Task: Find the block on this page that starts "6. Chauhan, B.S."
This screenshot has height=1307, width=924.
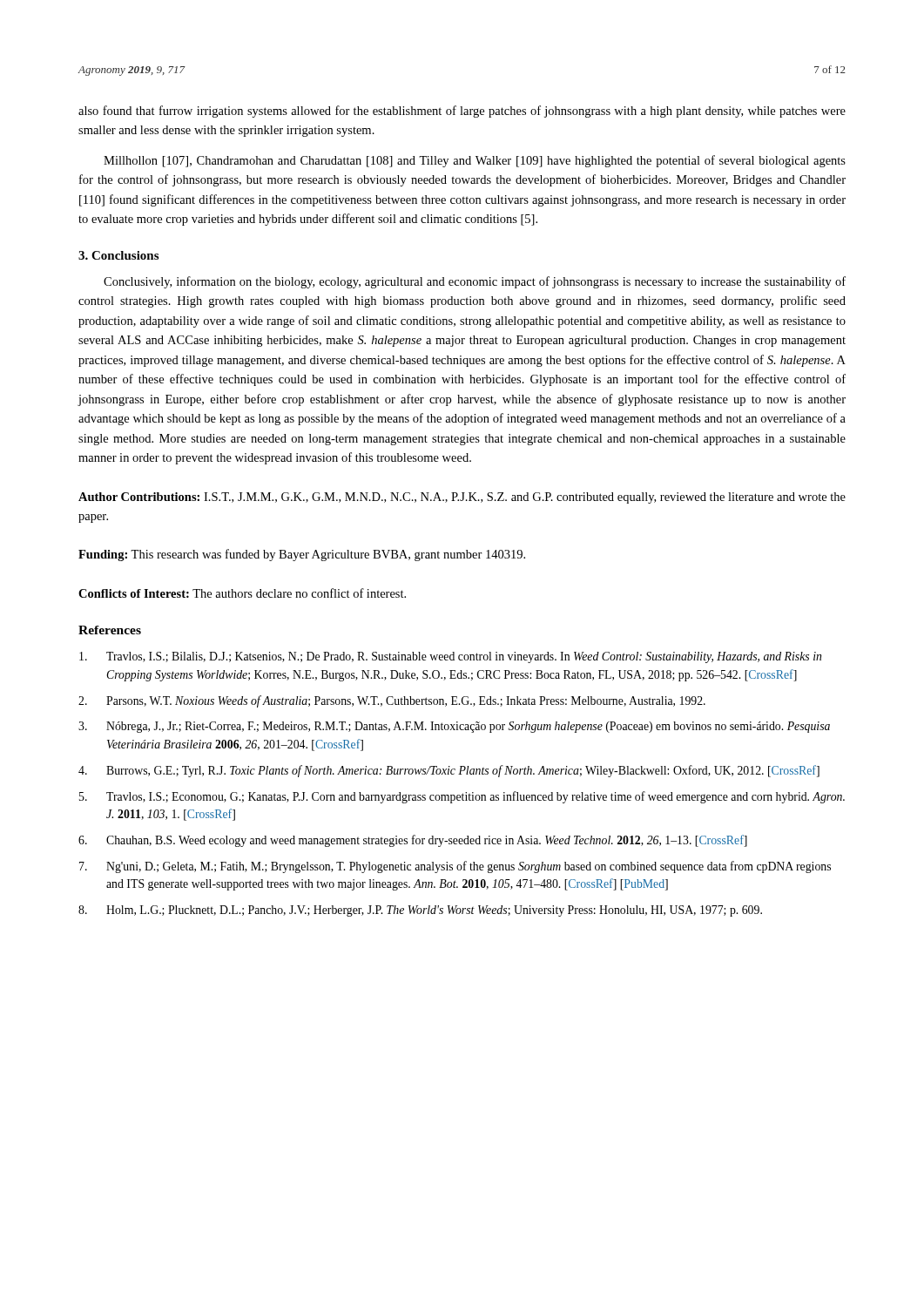Action: click(462, 841)
